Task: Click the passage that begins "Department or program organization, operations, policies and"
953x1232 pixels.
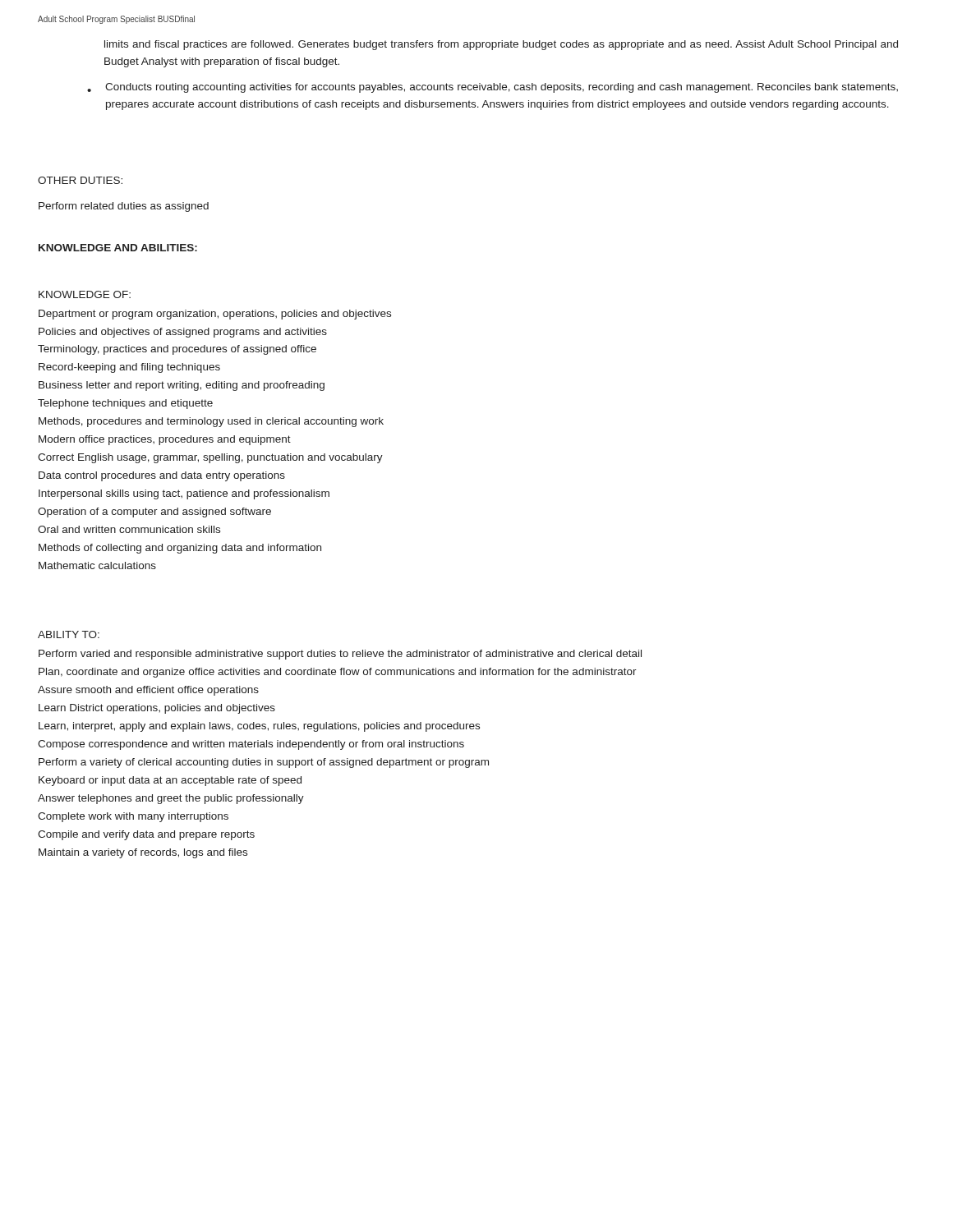Action: click(215, 315)
